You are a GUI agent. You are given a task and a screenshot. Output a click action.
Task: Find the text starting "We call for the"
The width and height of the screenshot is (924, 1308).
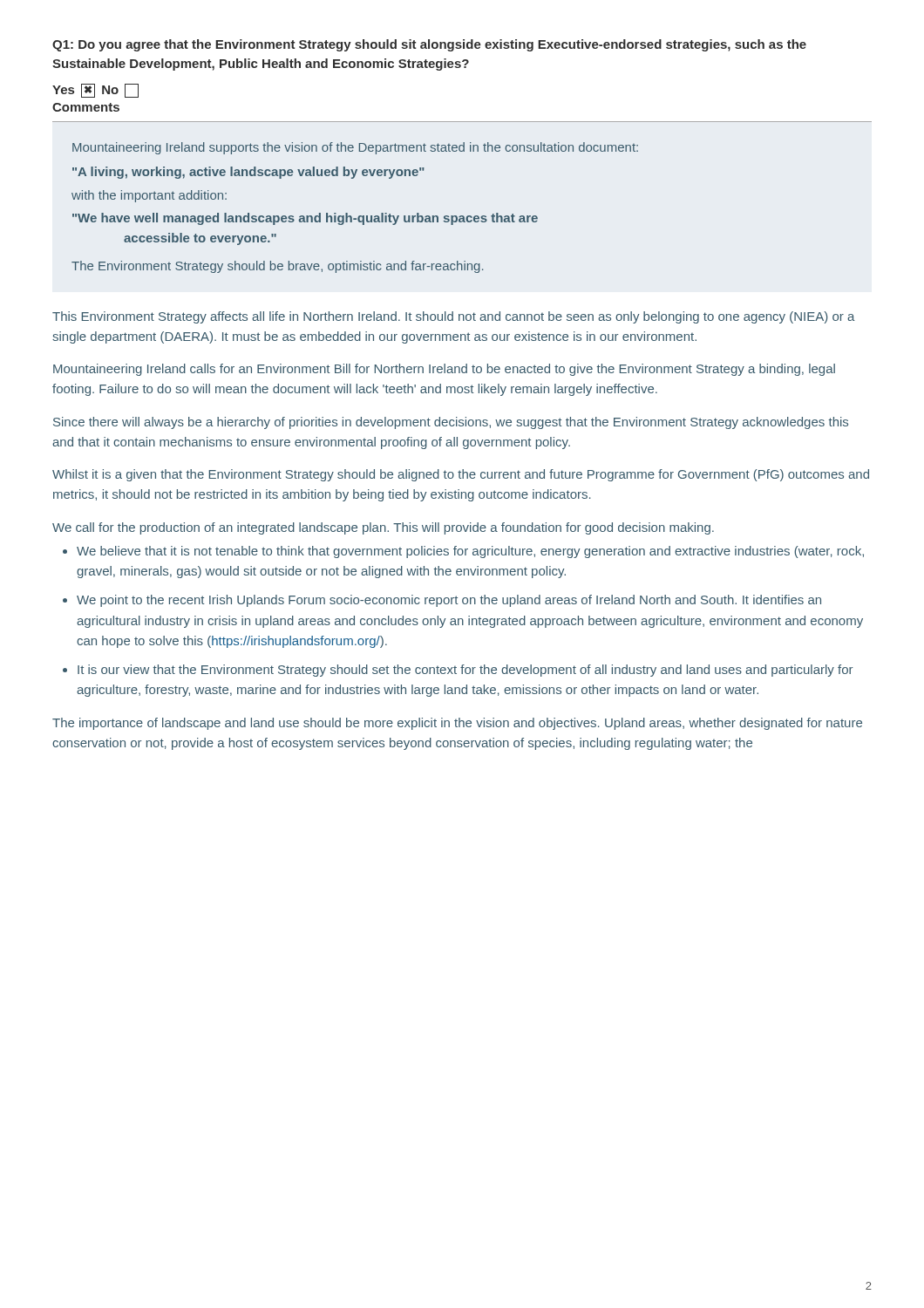pos(384,527)
